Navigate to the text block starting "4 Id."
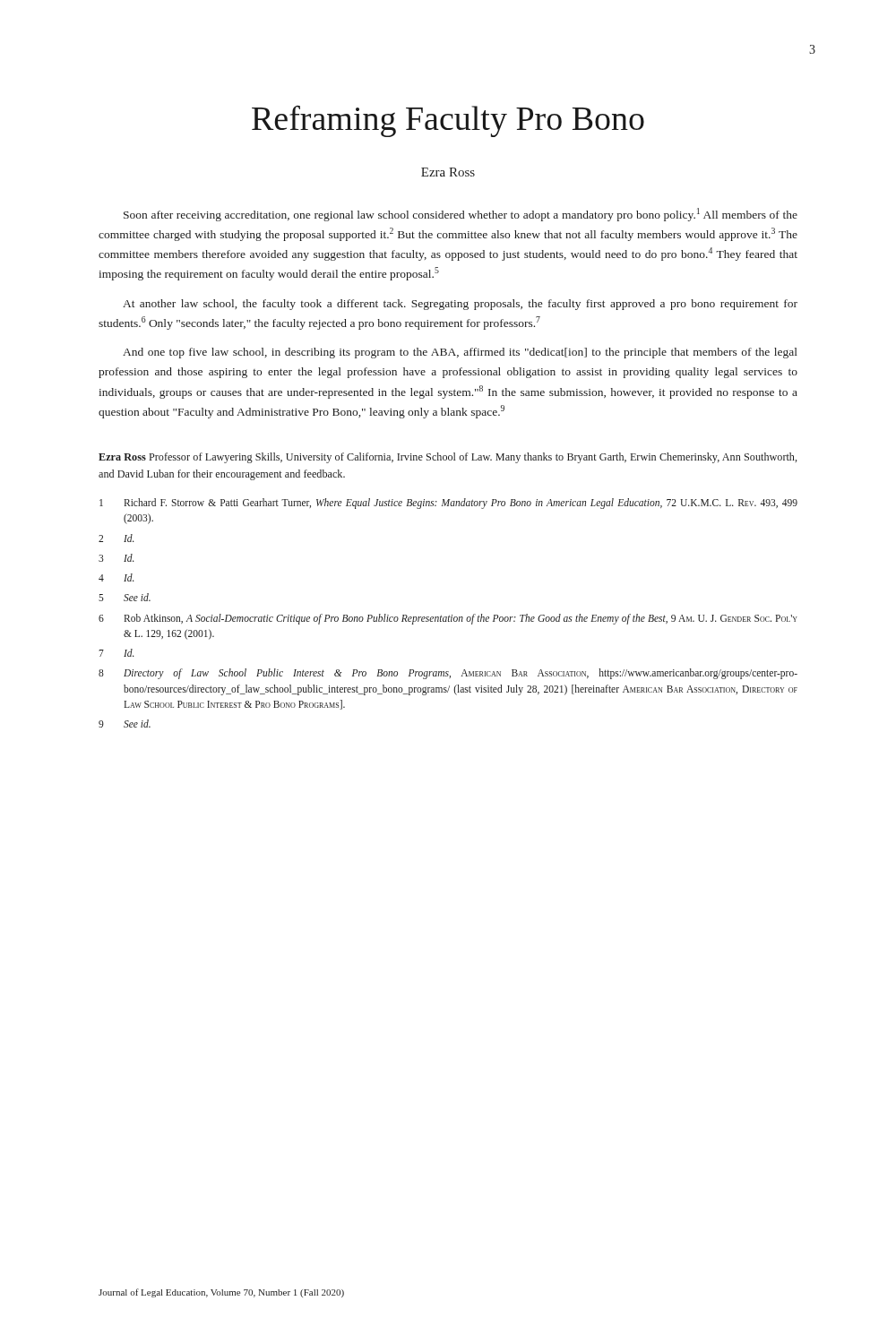 129,577
